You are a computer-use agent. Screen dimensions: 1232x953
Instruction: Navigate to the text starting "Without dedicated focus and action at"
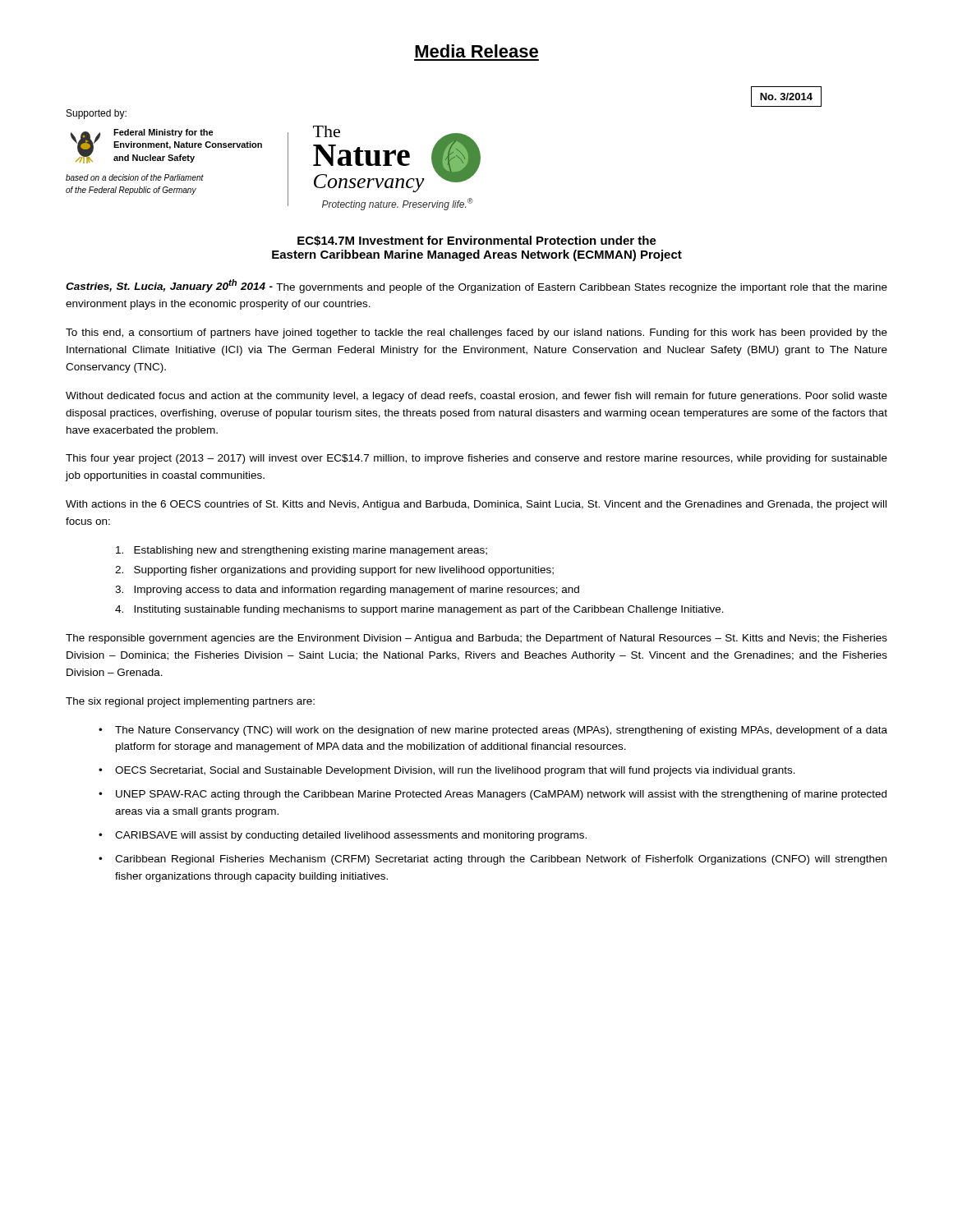pyautogui.click(x=476, y=412)
